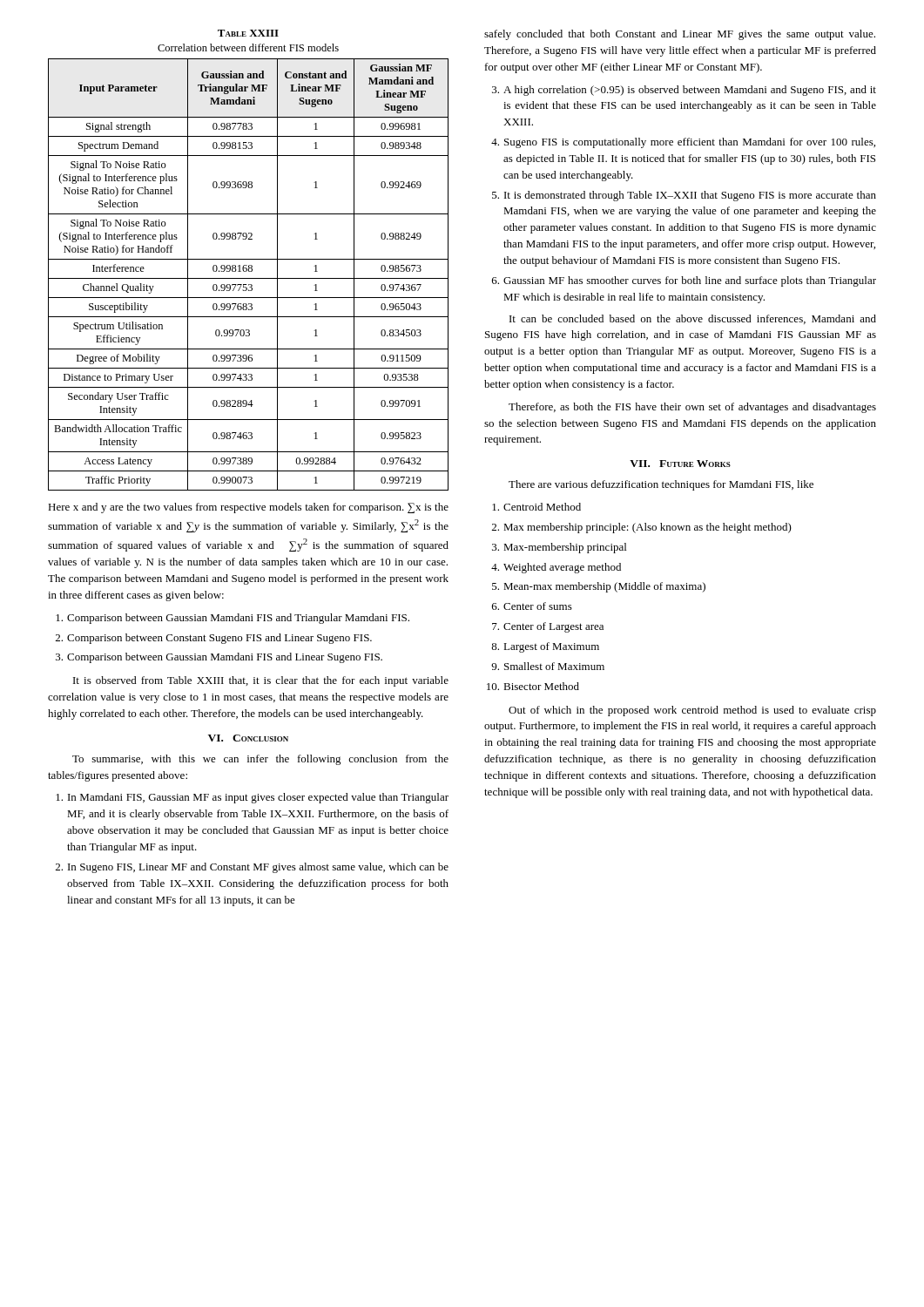924x1307 pixels.
Task: Click on the table containing "Bandwidth Allocation Traffic"
Action: coord(248,274)
